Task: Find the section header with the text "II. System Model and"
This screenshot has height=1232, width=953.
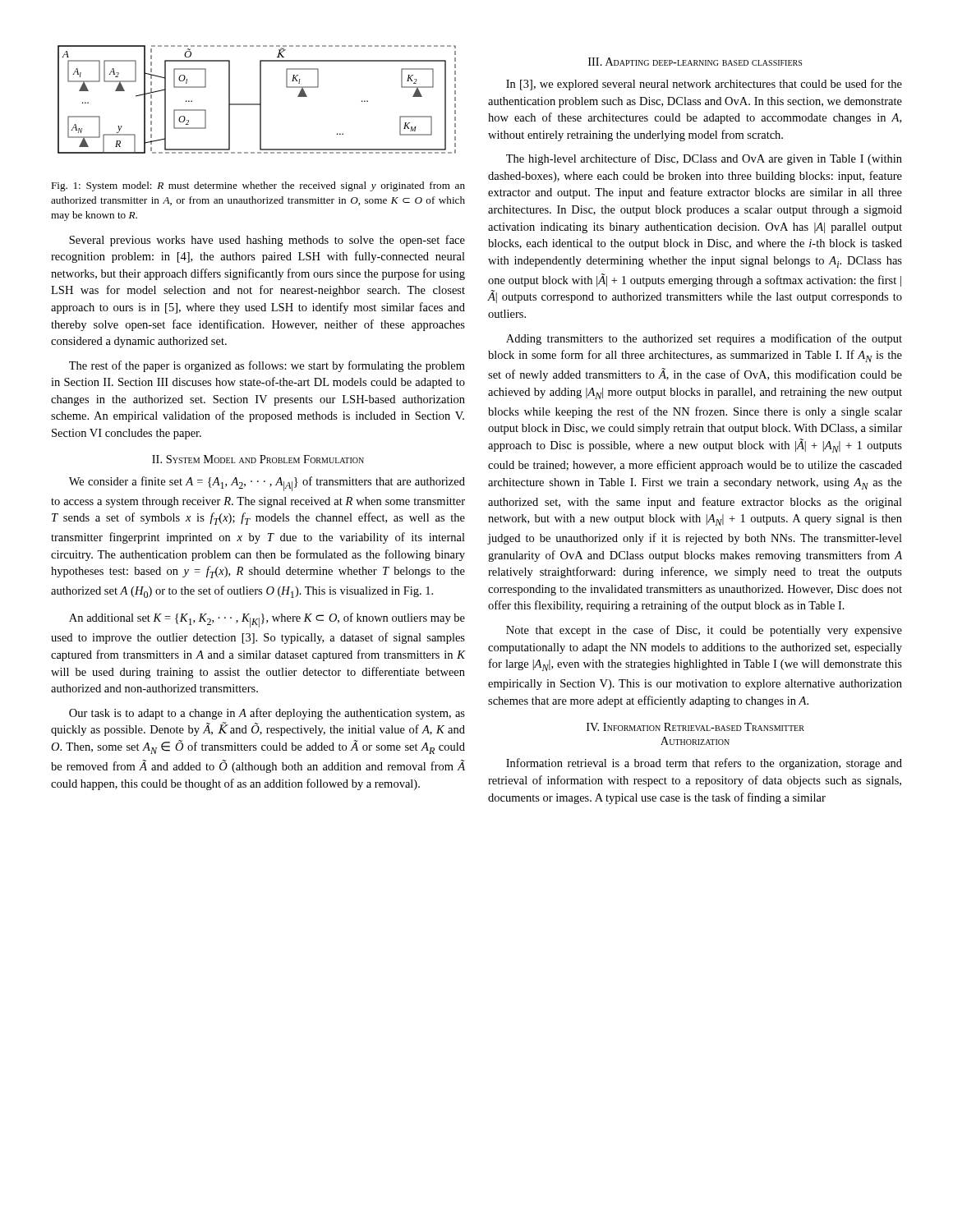Action: 258,459
